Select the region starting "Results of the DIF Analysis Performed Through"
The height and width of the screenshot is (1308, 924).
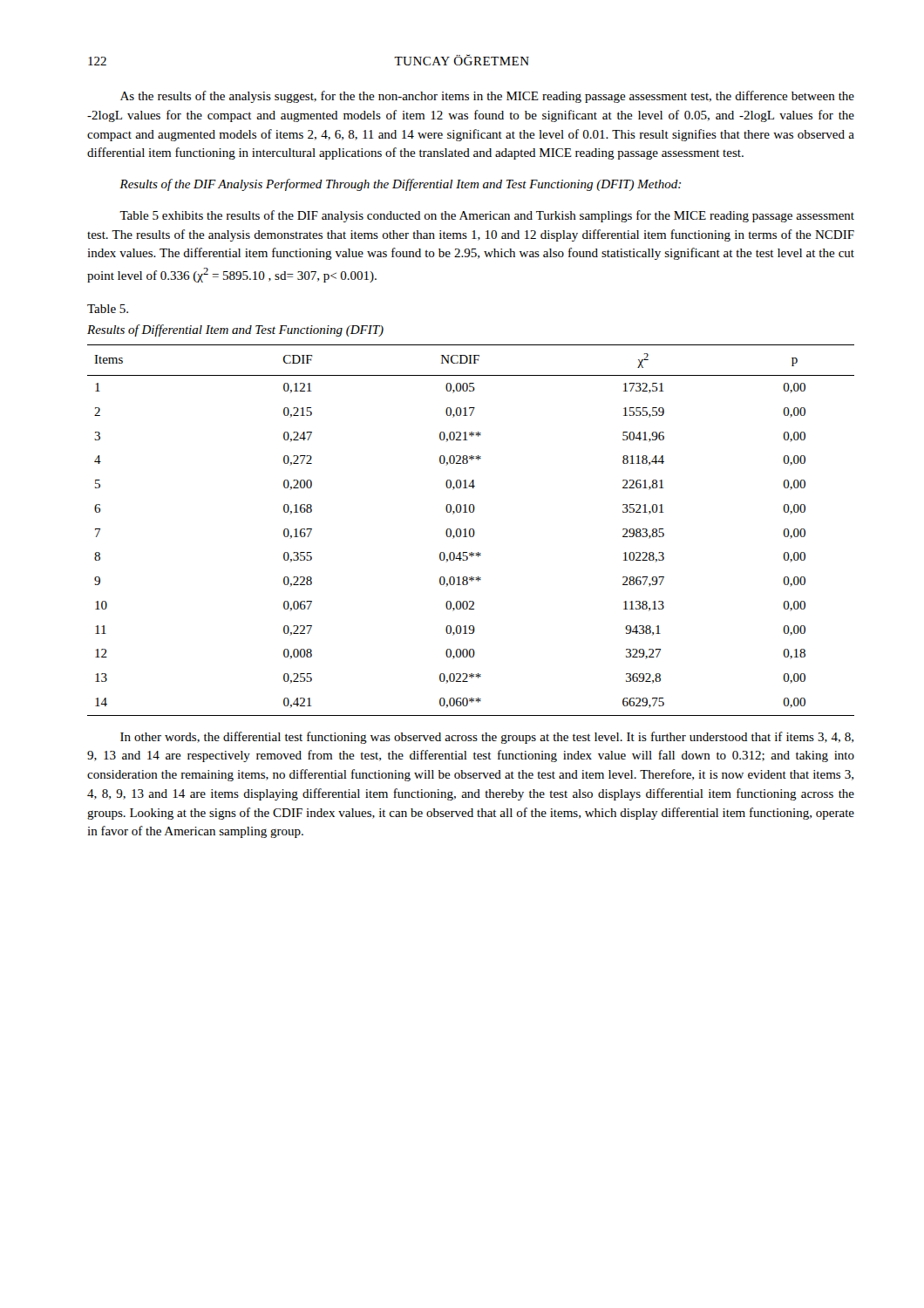click(401, 184)
